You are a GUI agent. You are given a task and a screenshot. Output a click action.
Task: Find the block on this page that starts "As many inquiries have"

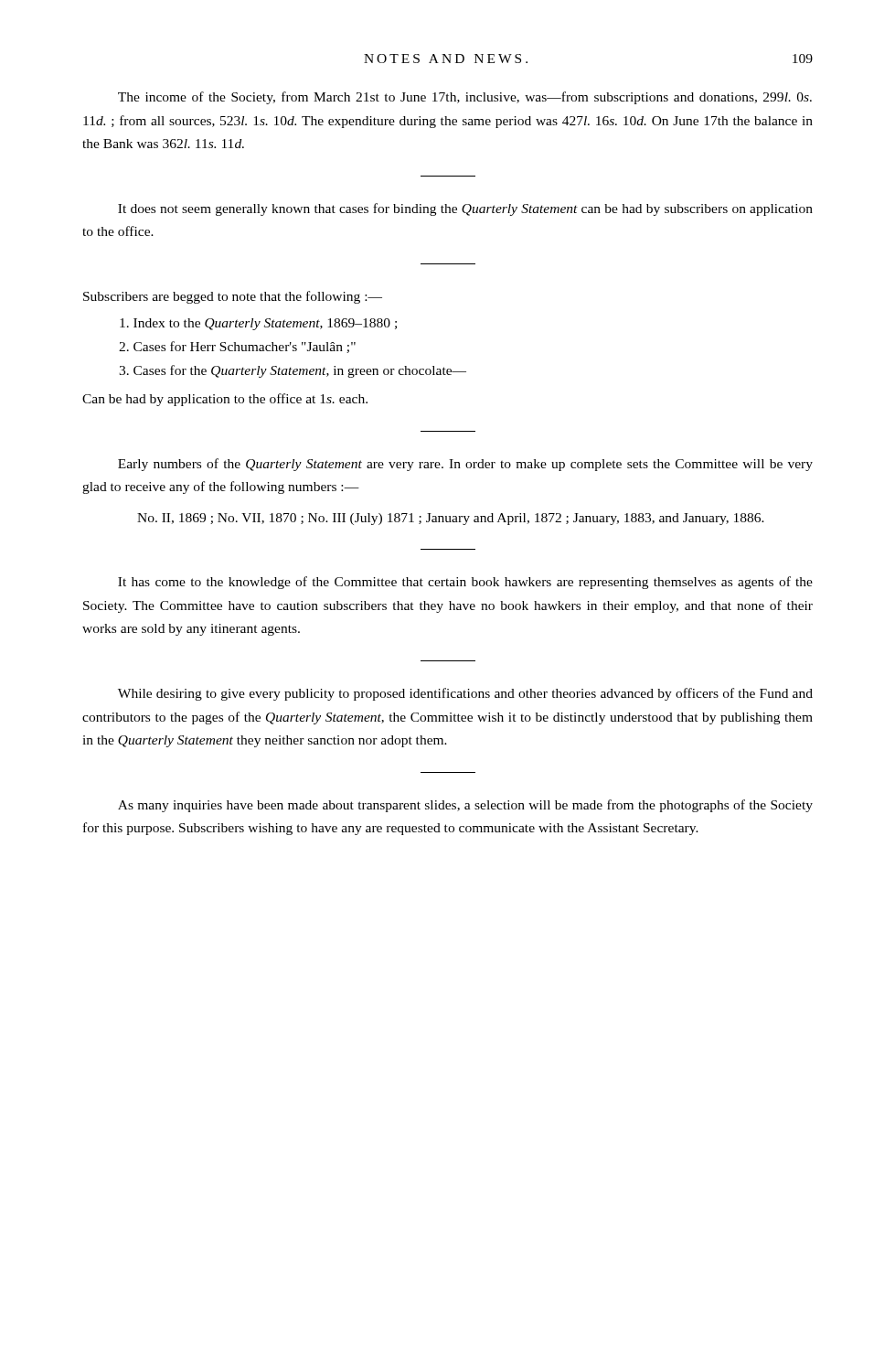pos(448,816)
